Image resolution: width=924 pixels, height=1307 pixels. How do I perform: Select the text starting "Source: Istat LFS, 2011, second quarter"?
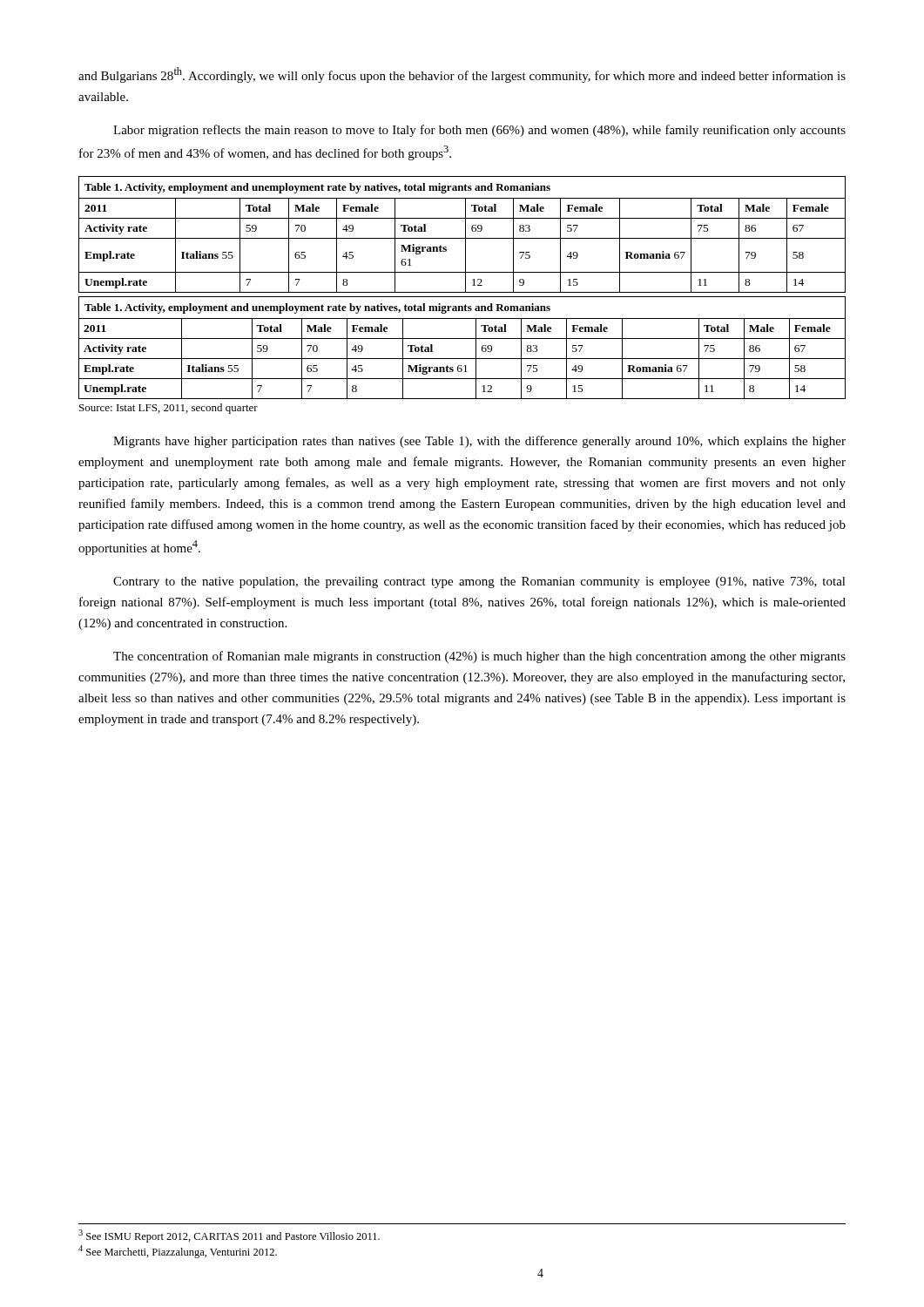168,407
